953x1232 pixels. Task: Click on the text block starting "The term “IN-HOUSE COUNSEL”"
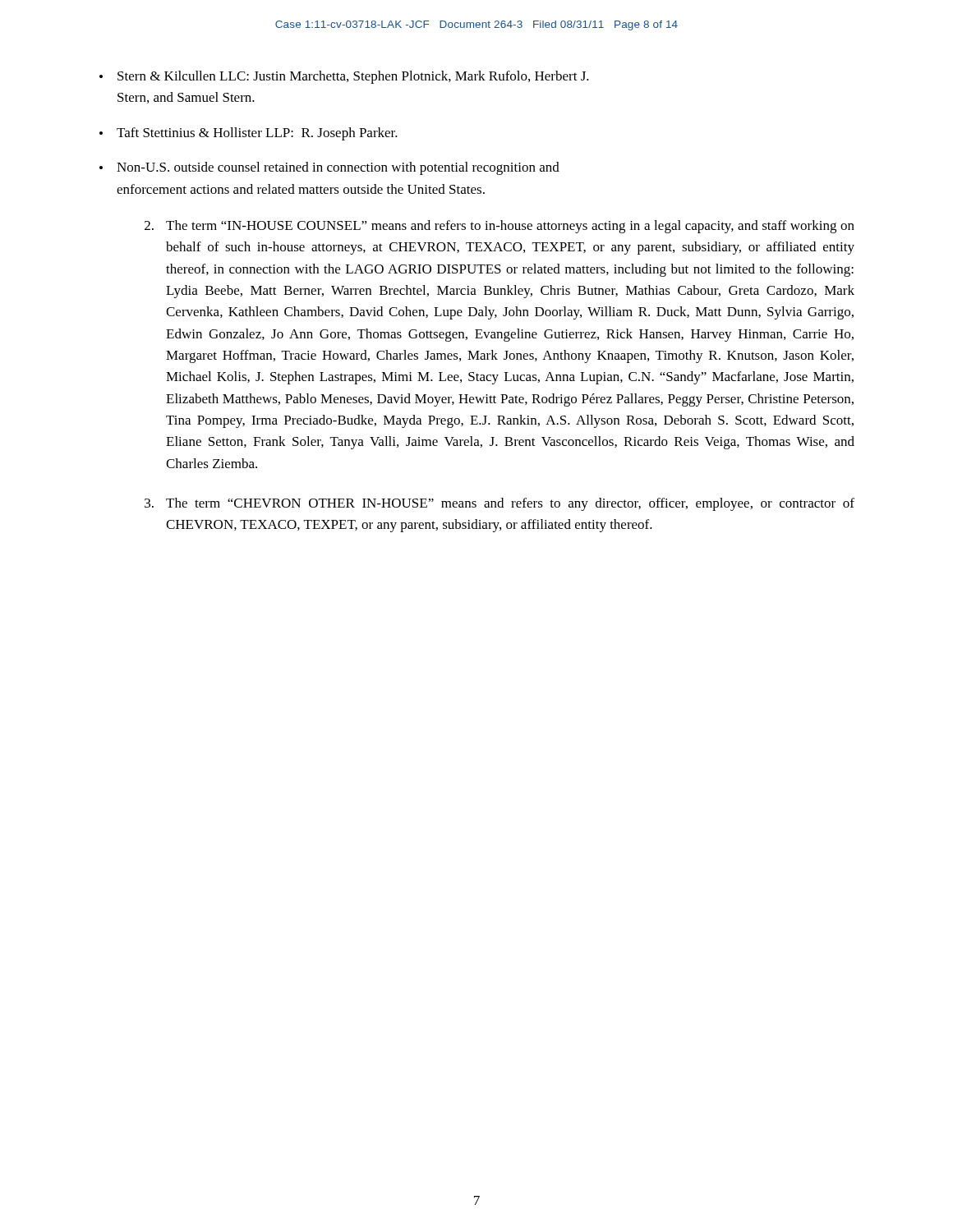pyautogui.click(x=476, y=345)
